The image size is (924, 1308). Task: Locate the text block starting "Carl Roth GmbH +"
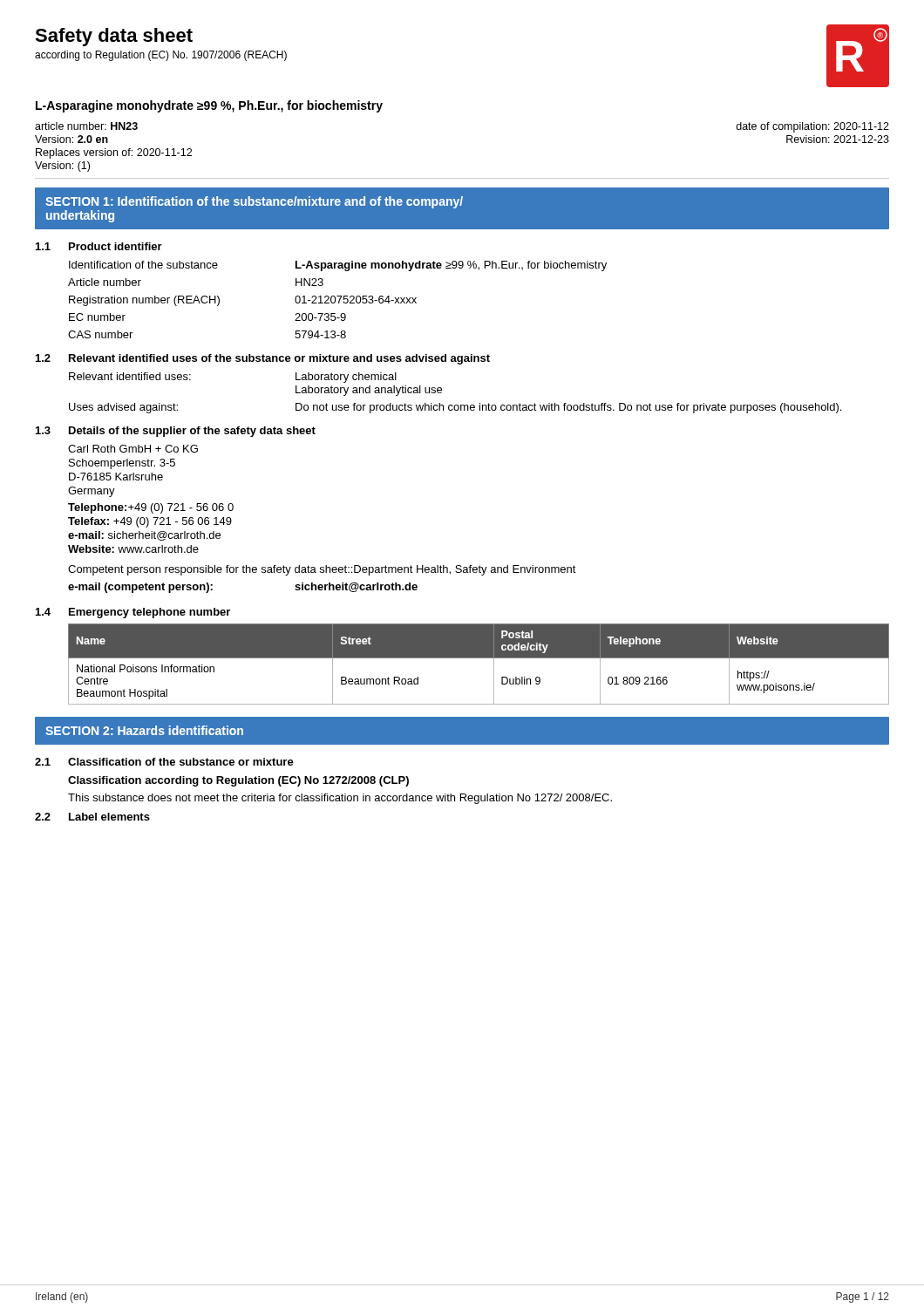click(133, 449)
